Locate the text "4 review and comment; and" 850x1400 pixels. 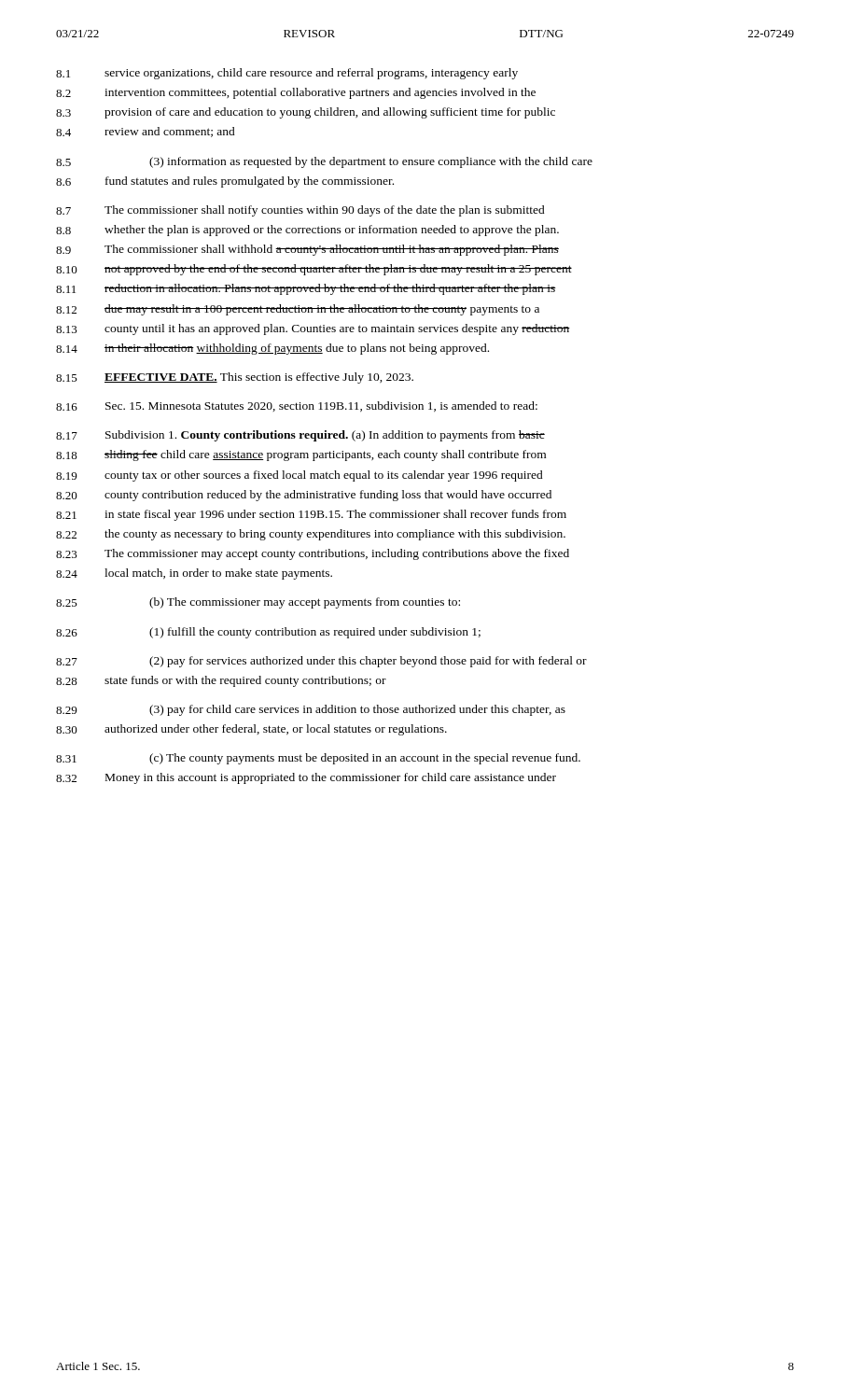tap(146, 132)
